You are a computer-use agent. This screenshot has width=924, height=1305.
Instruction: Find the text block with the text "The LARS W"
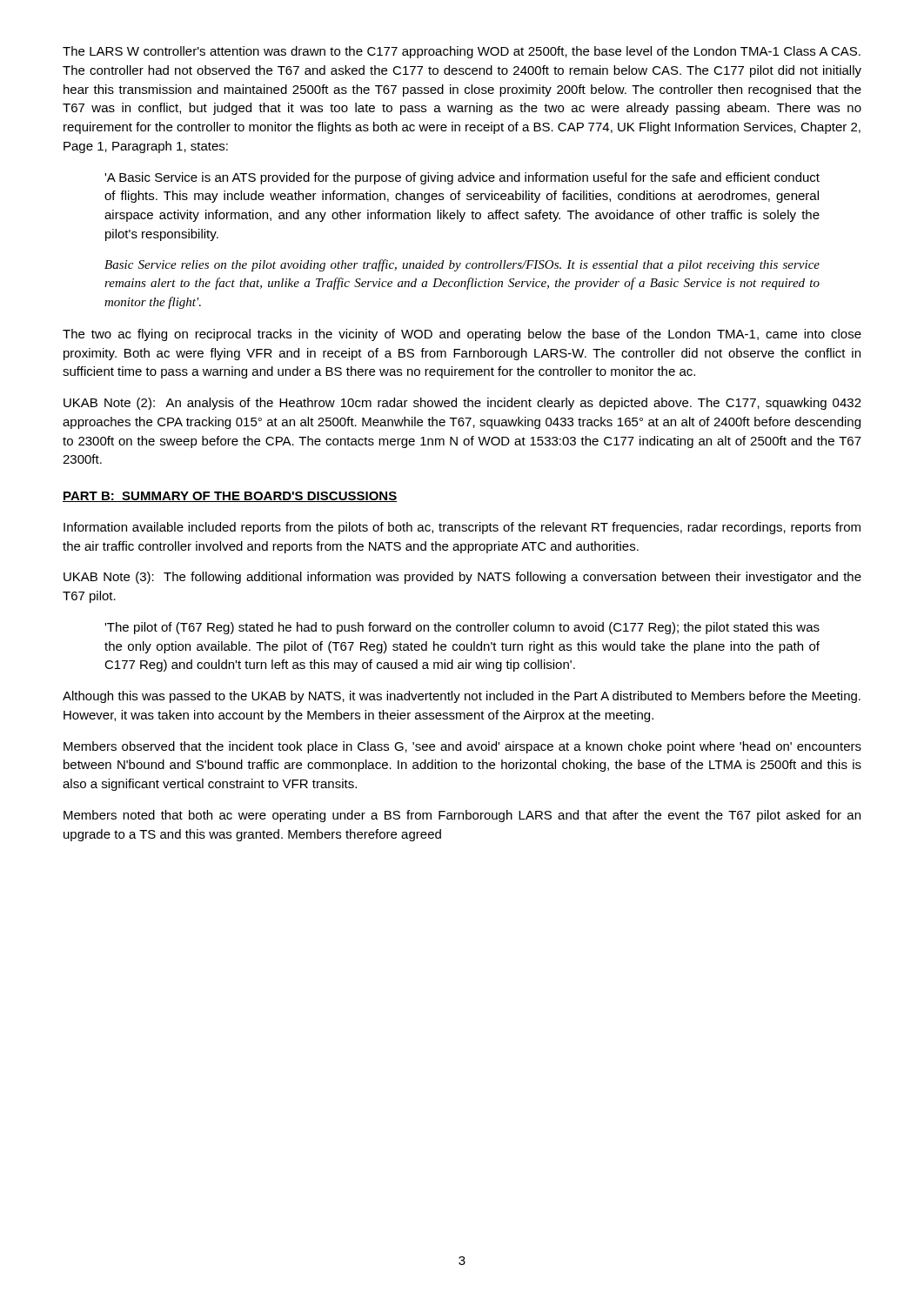coord(462,98)
